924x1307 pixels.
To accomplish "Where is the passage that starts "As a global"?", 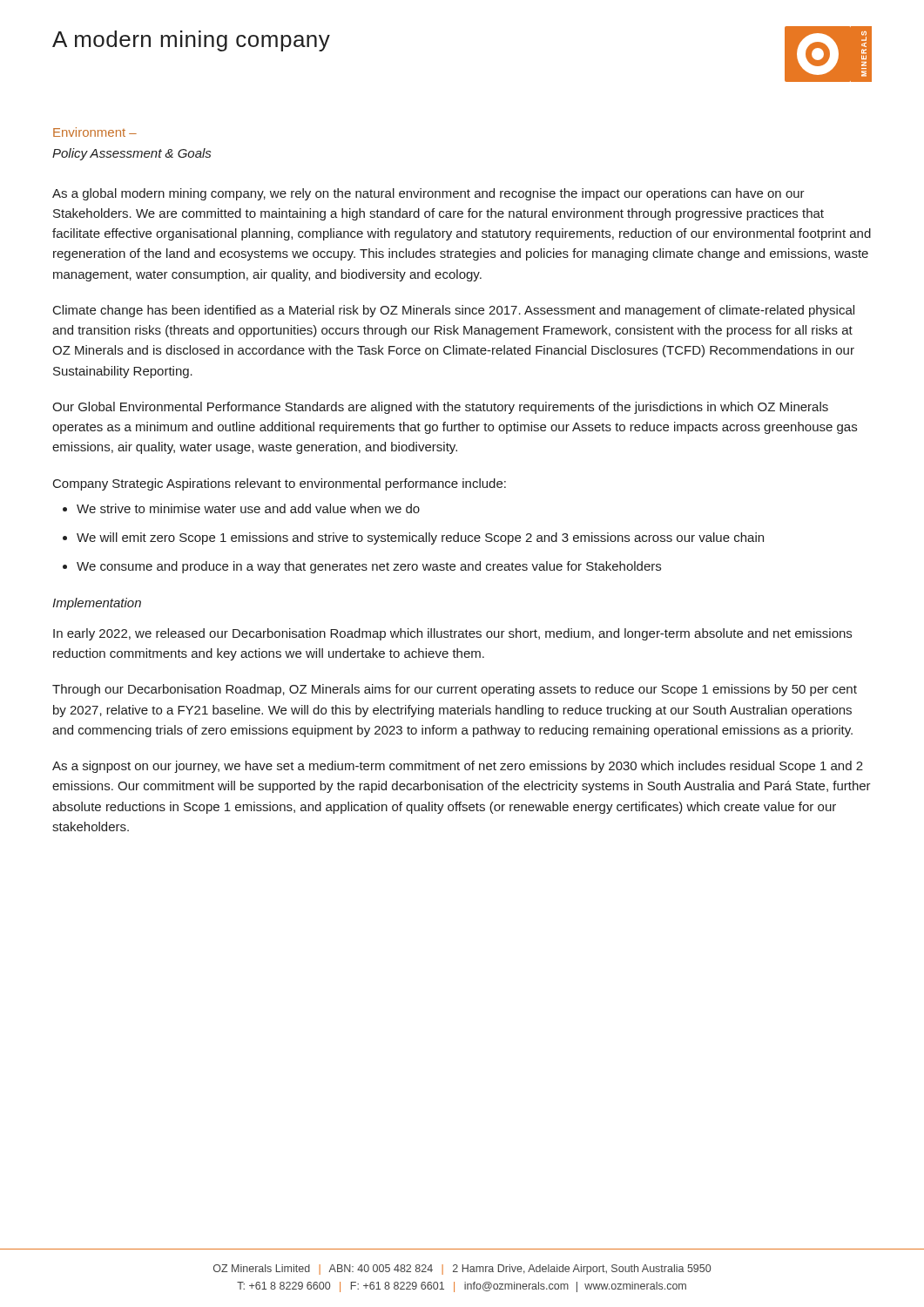I will [462, 233].
